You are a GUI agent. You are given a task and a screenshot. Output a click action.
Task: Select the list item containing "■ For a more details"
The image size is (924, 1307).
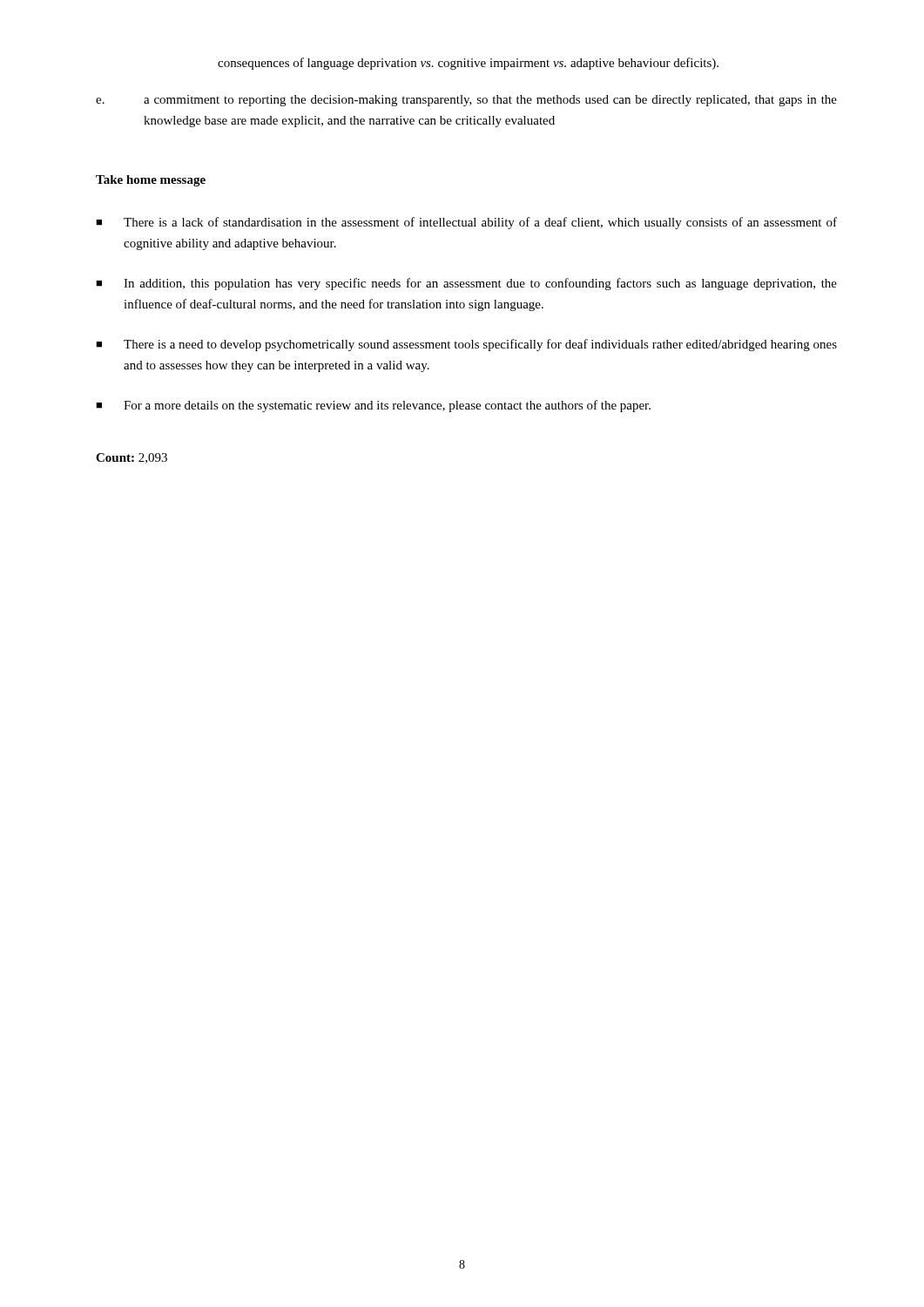click(x=466, y=405)
